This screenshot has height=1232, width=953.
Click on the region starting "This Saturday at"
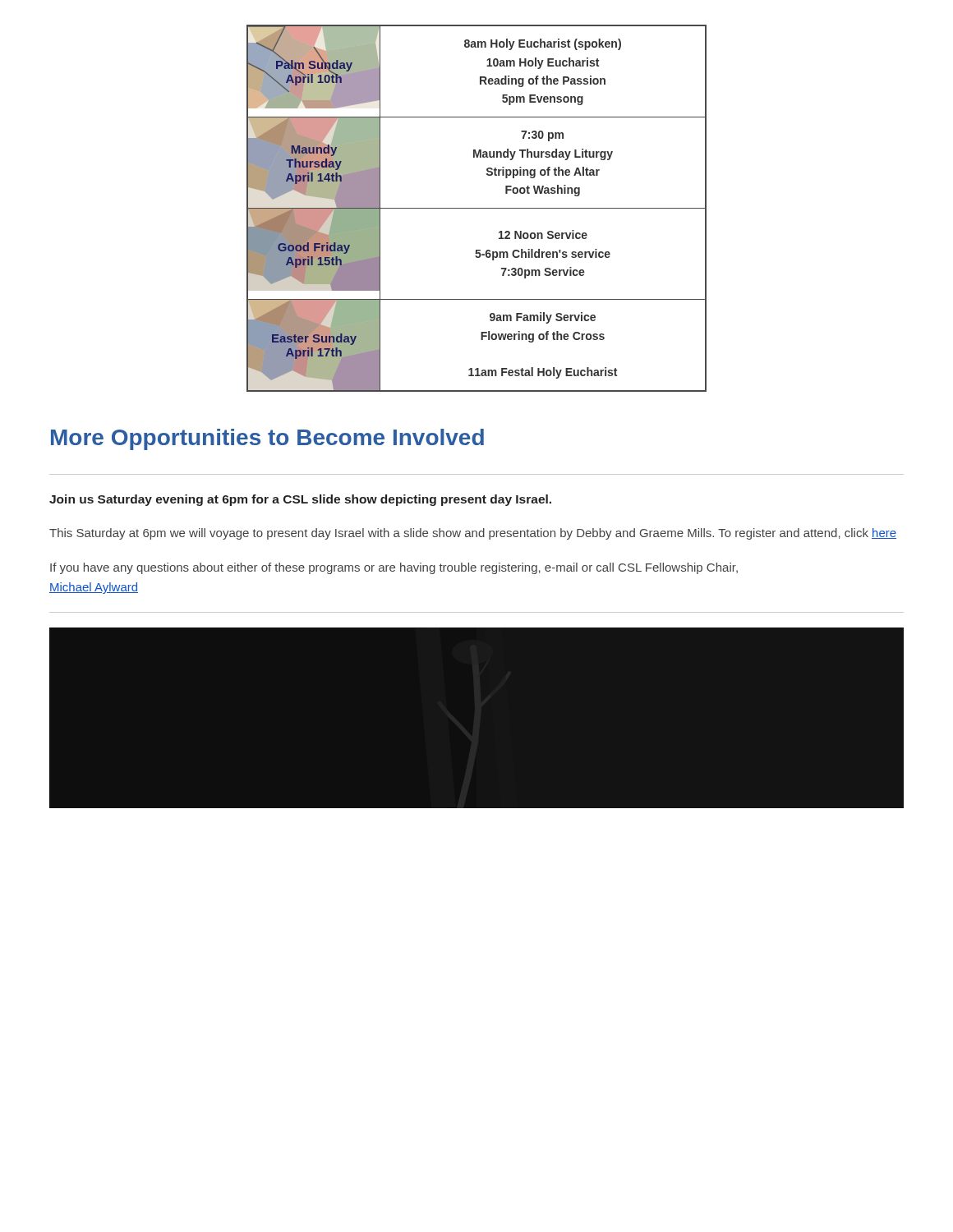coord(476,533)
